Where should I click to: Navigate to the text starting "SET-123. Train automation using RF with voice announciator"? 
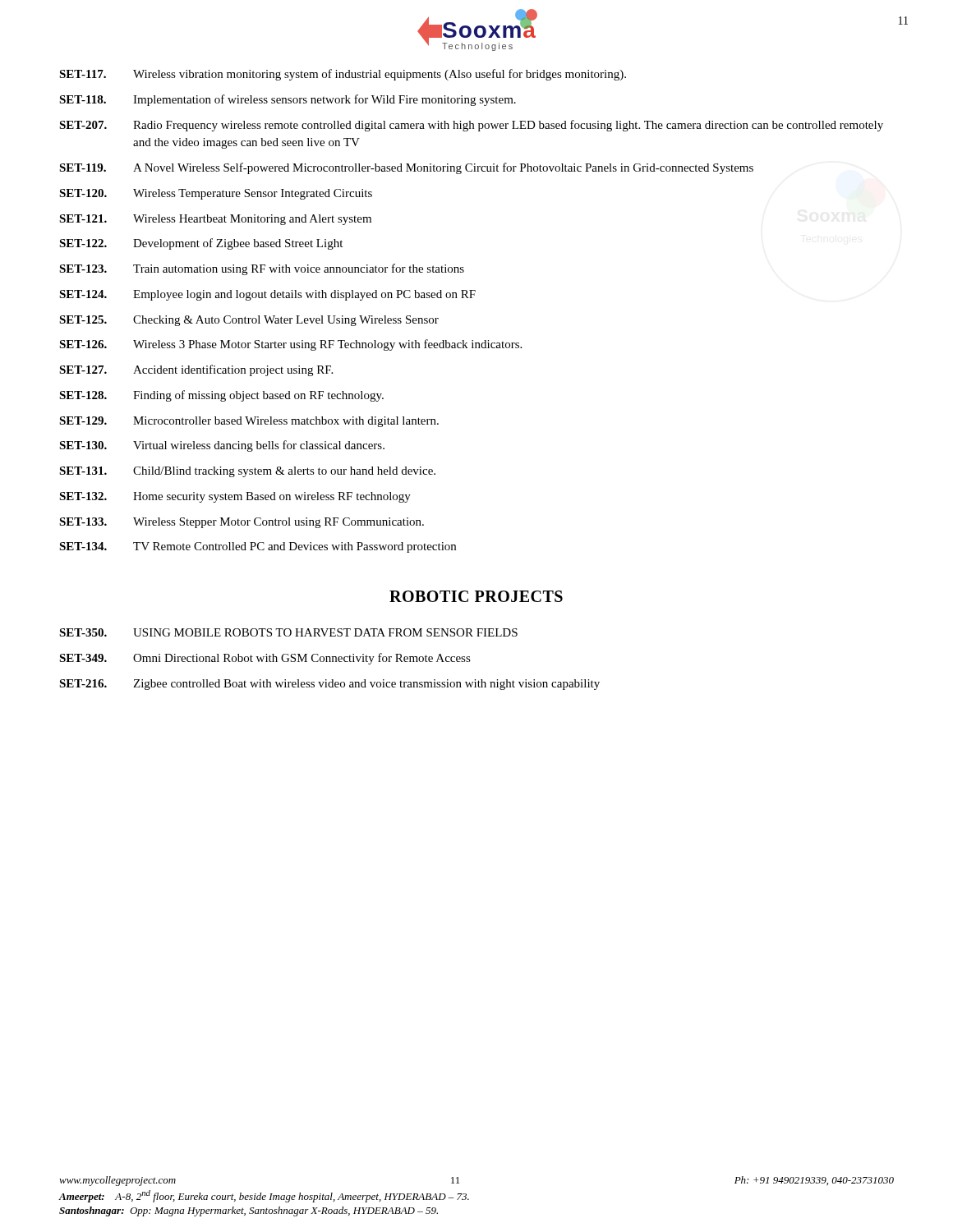coord(262,269)
